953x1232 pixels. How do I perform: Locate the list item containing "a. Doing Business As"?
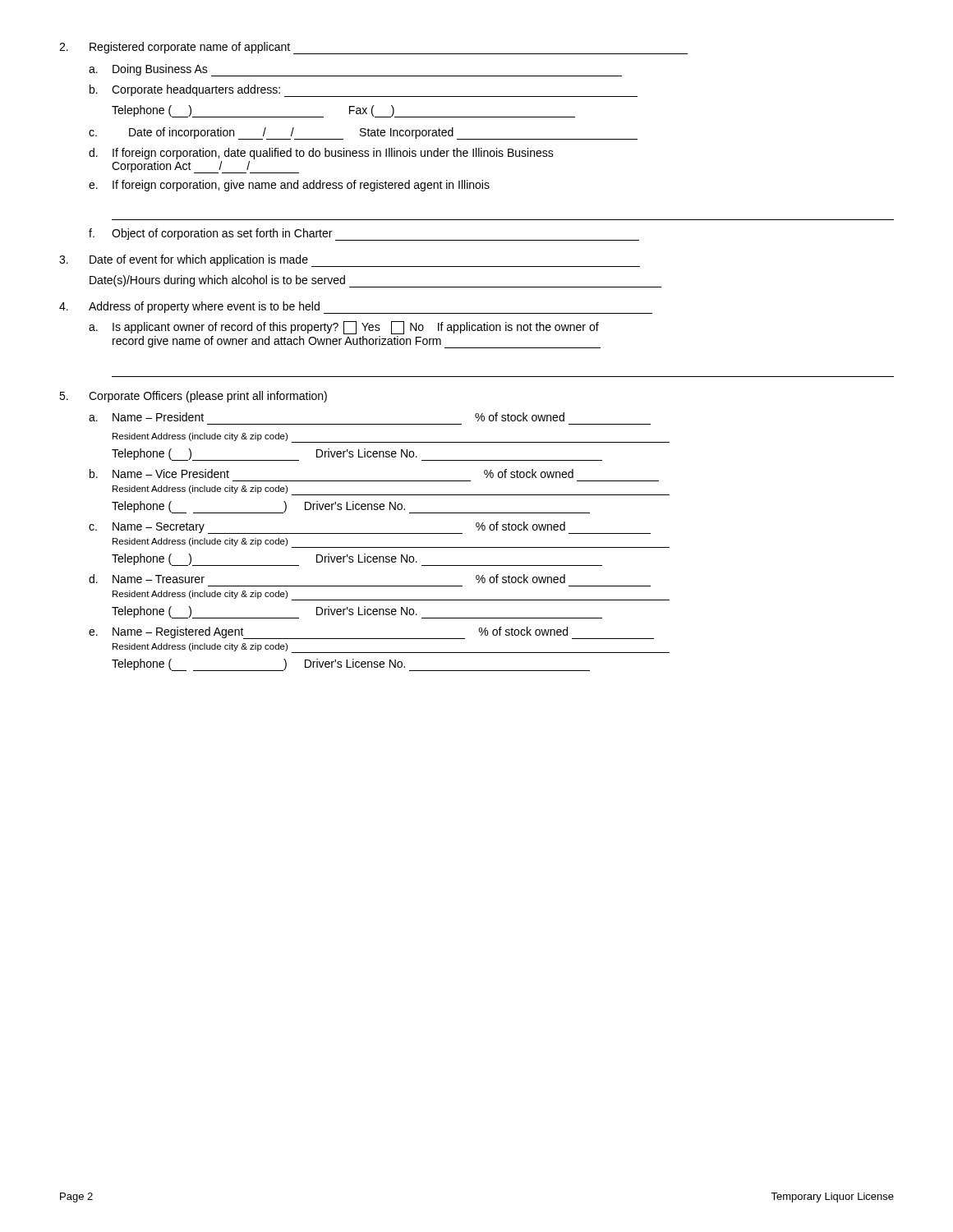[491, 69]
